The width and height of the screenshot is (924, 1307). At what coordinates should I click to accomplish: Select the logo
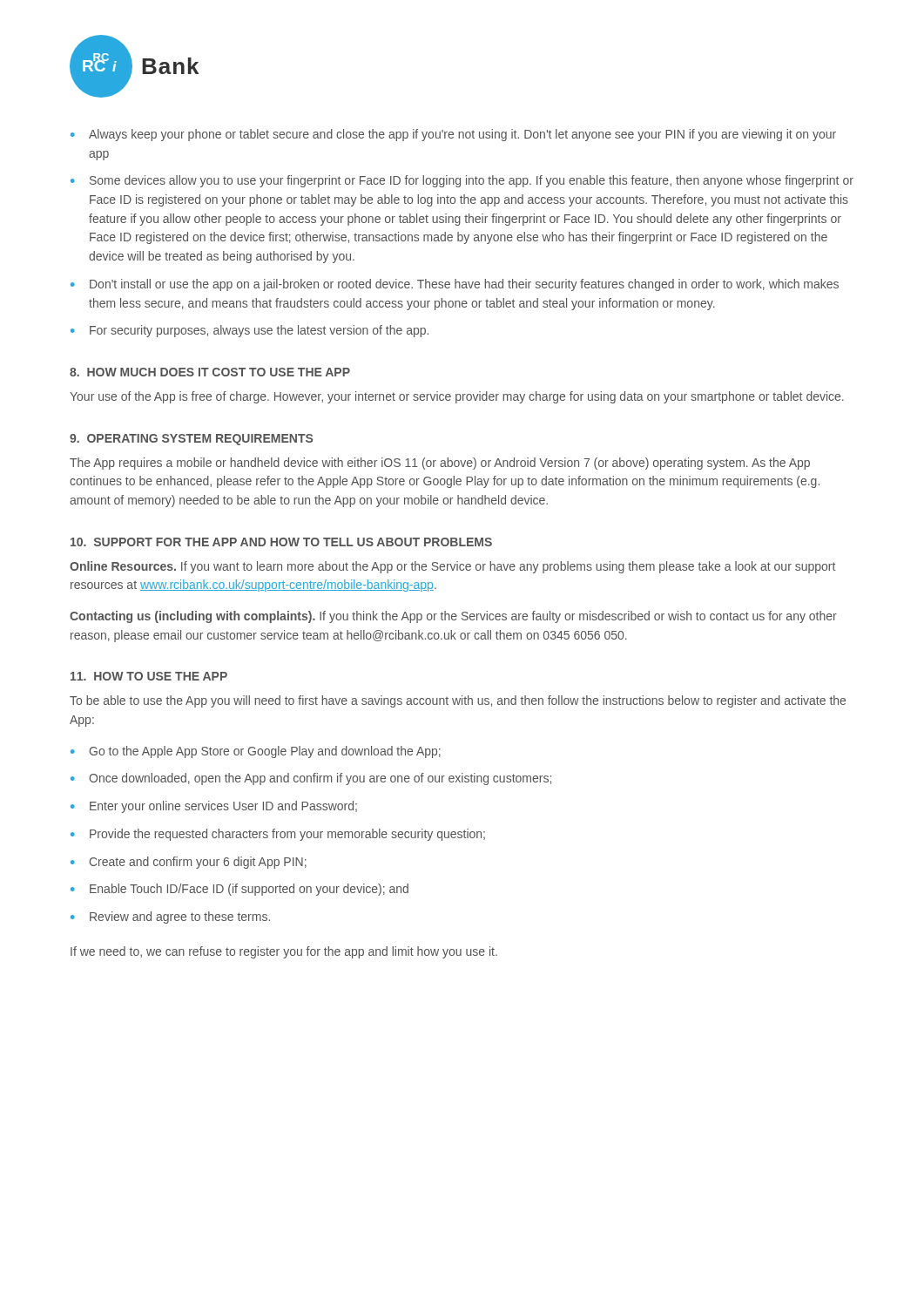(462, 66)
